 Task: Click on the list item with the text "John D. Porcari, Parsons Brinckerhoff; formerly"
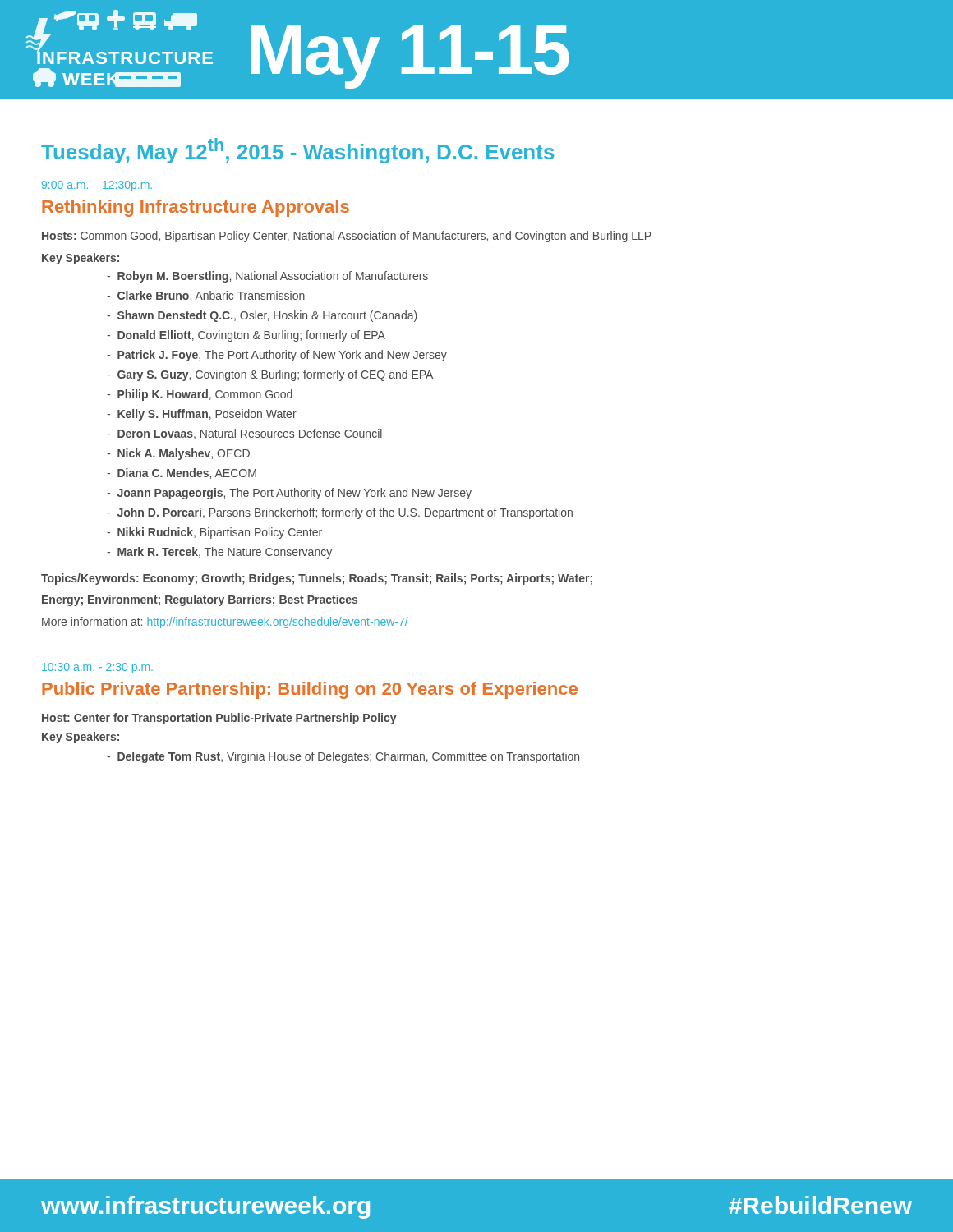pos(340,512)
